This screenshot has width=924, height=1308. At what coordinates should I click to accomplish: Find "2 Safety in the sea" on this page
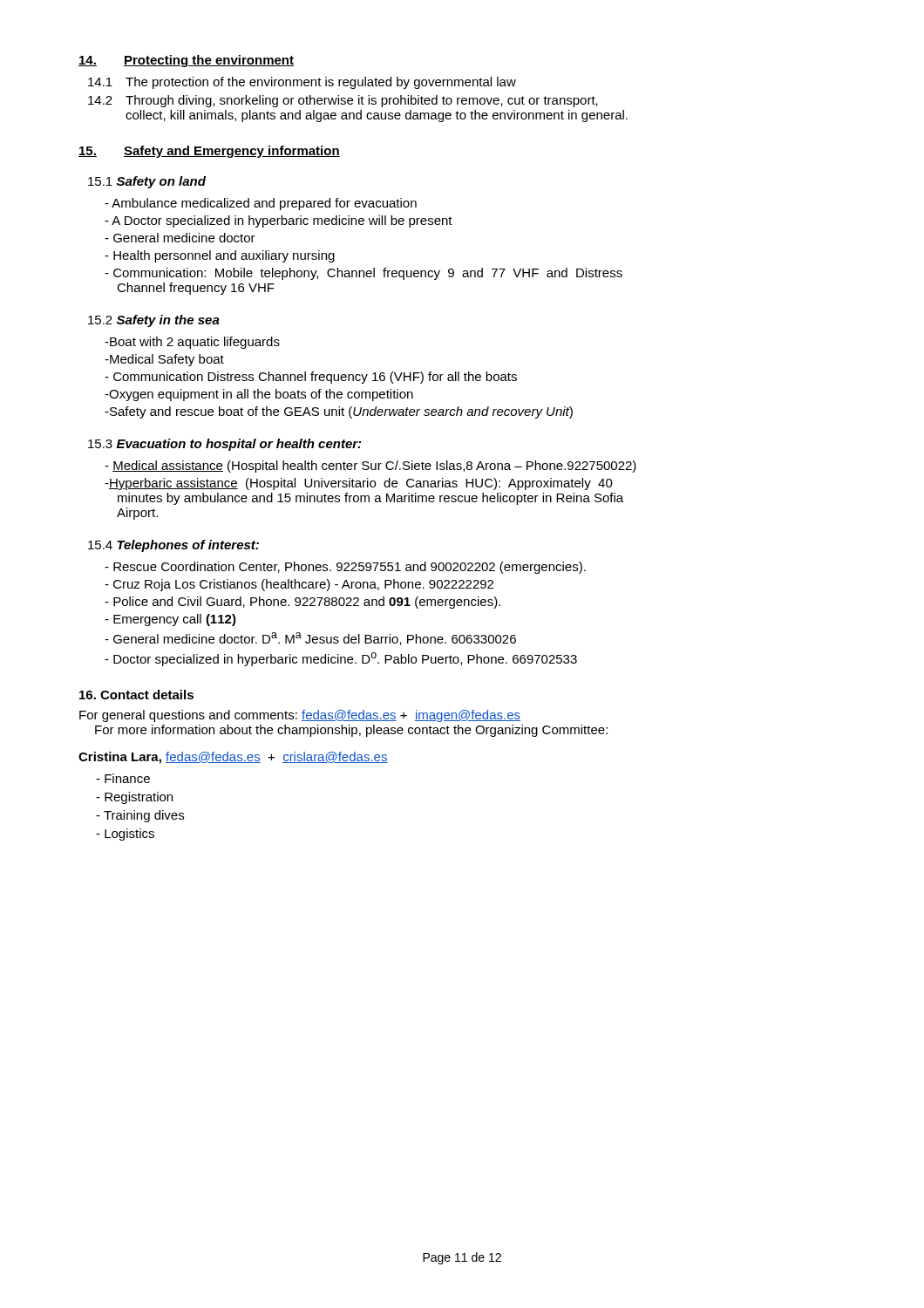[x=153, y=320]
